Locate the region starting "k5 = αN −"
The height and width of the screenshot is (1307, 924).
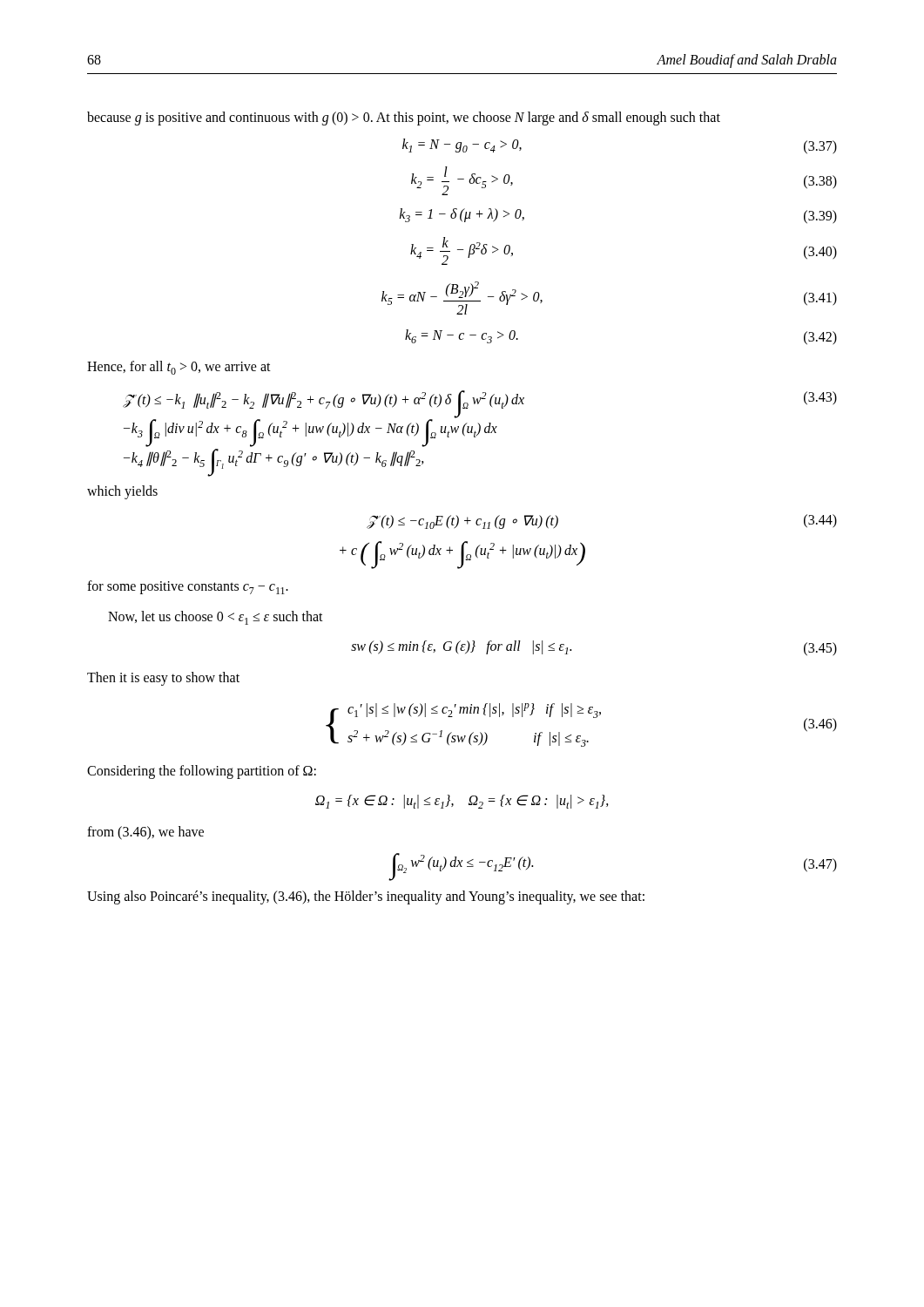[x=462, y=298]
